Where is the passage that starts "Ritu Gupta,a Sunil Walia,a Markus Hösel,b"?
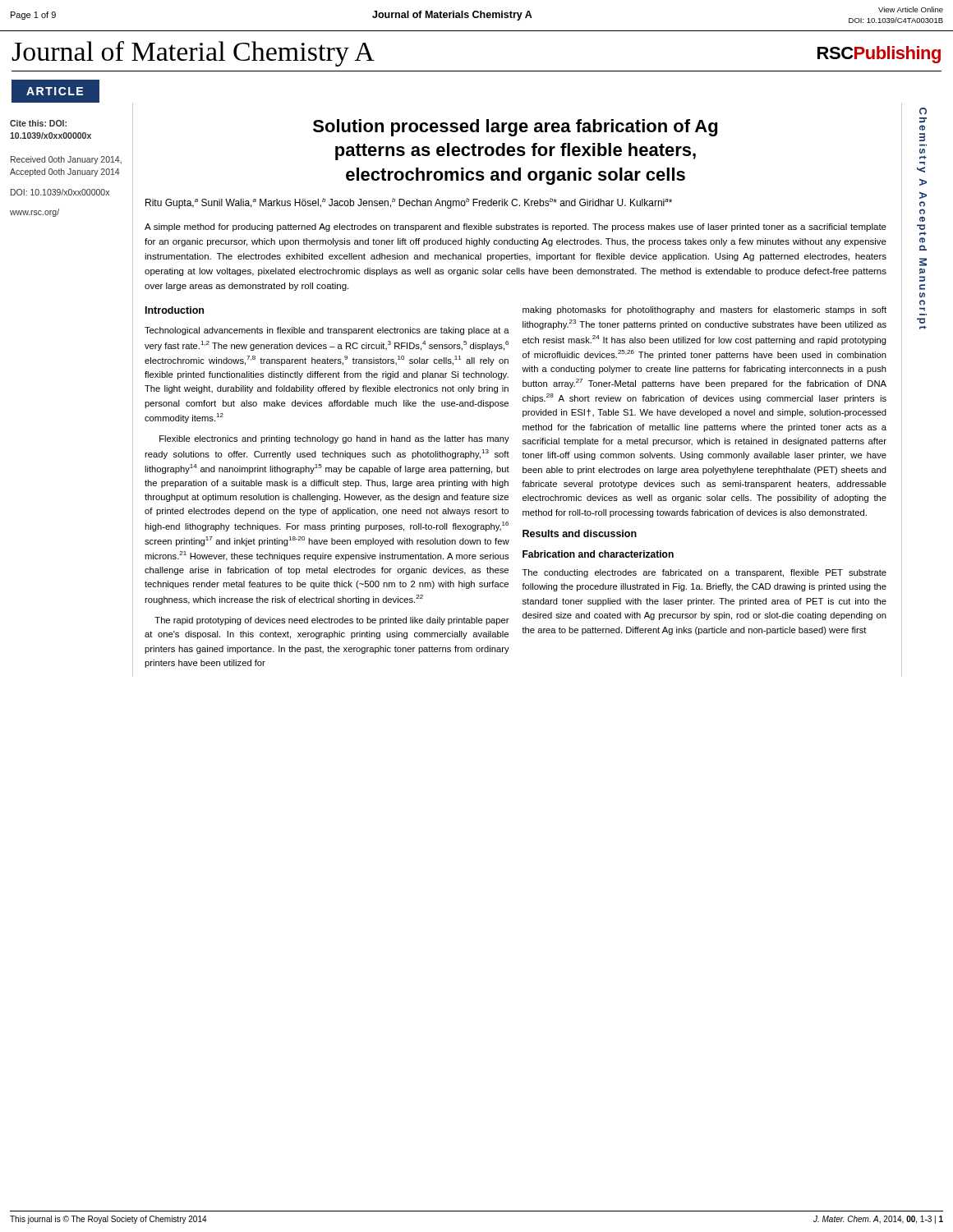The height and width of the screenshot is (1232, 953). (x=408, y=202)
